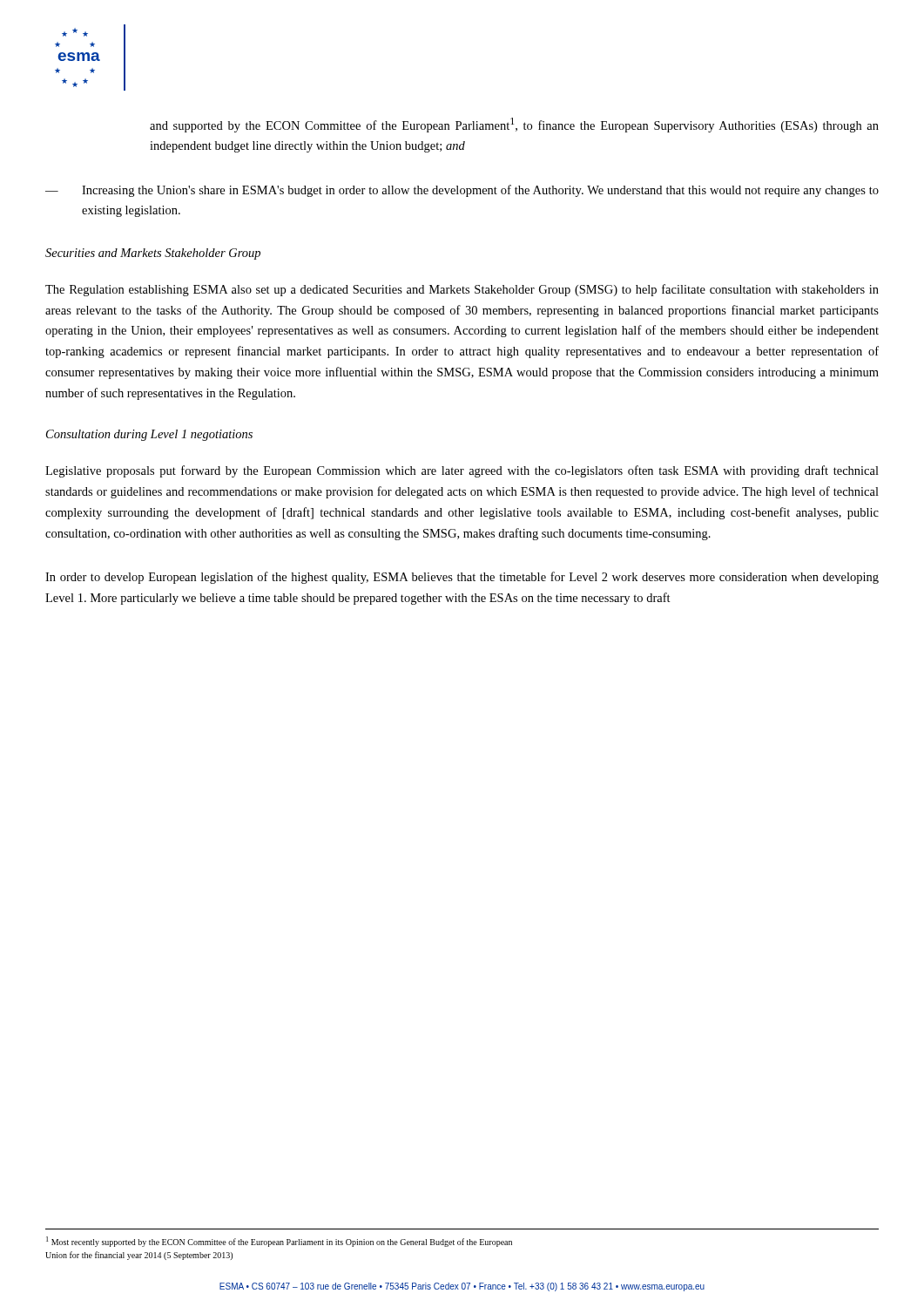Click on the passage starting "1 Most recently supported by the ECON"
Screen dimensions: 1307x924
[x=462, y=1248]
